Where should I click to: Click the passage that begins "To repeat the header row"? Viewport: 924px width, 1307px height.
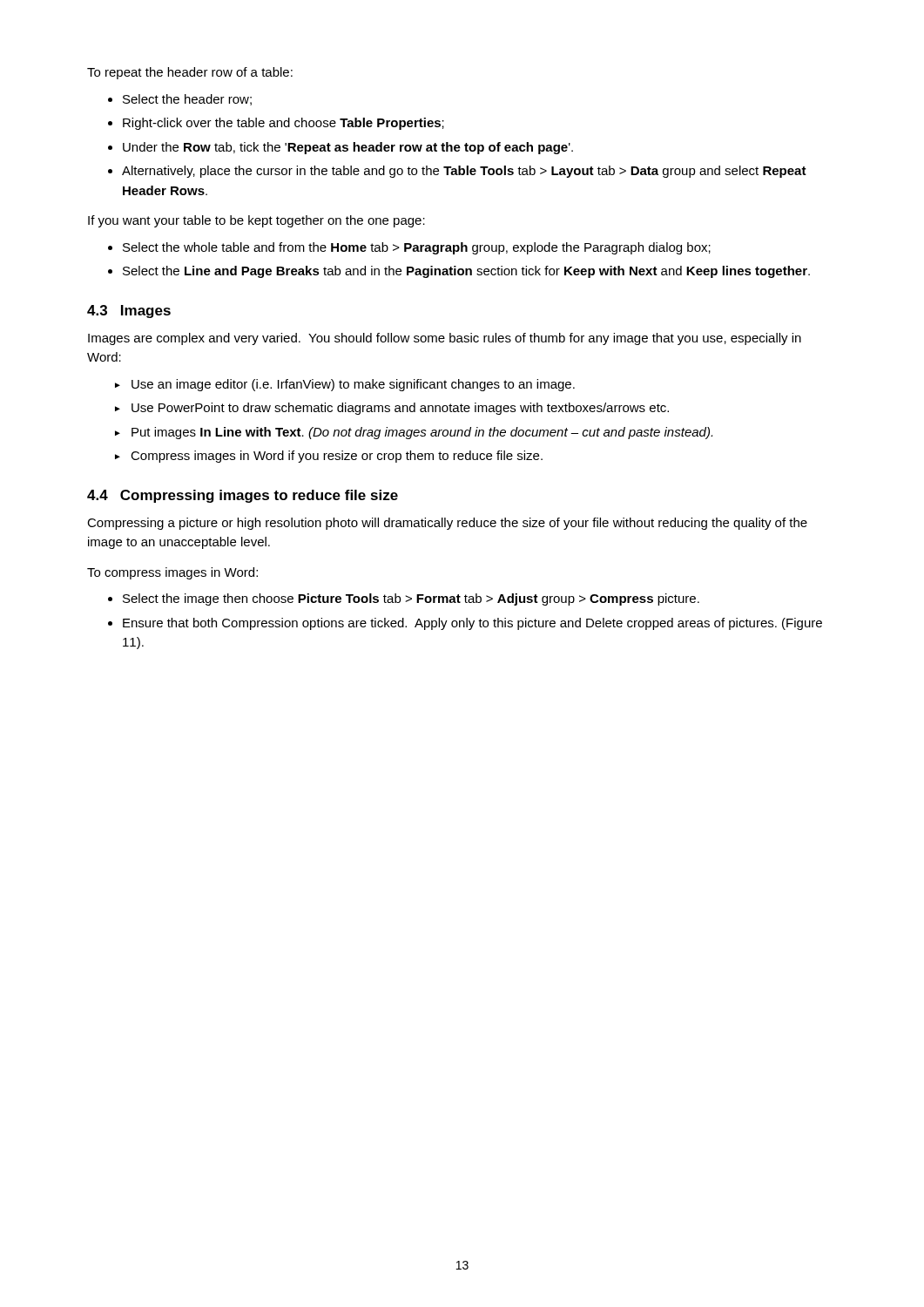click(x=190, y=72)
